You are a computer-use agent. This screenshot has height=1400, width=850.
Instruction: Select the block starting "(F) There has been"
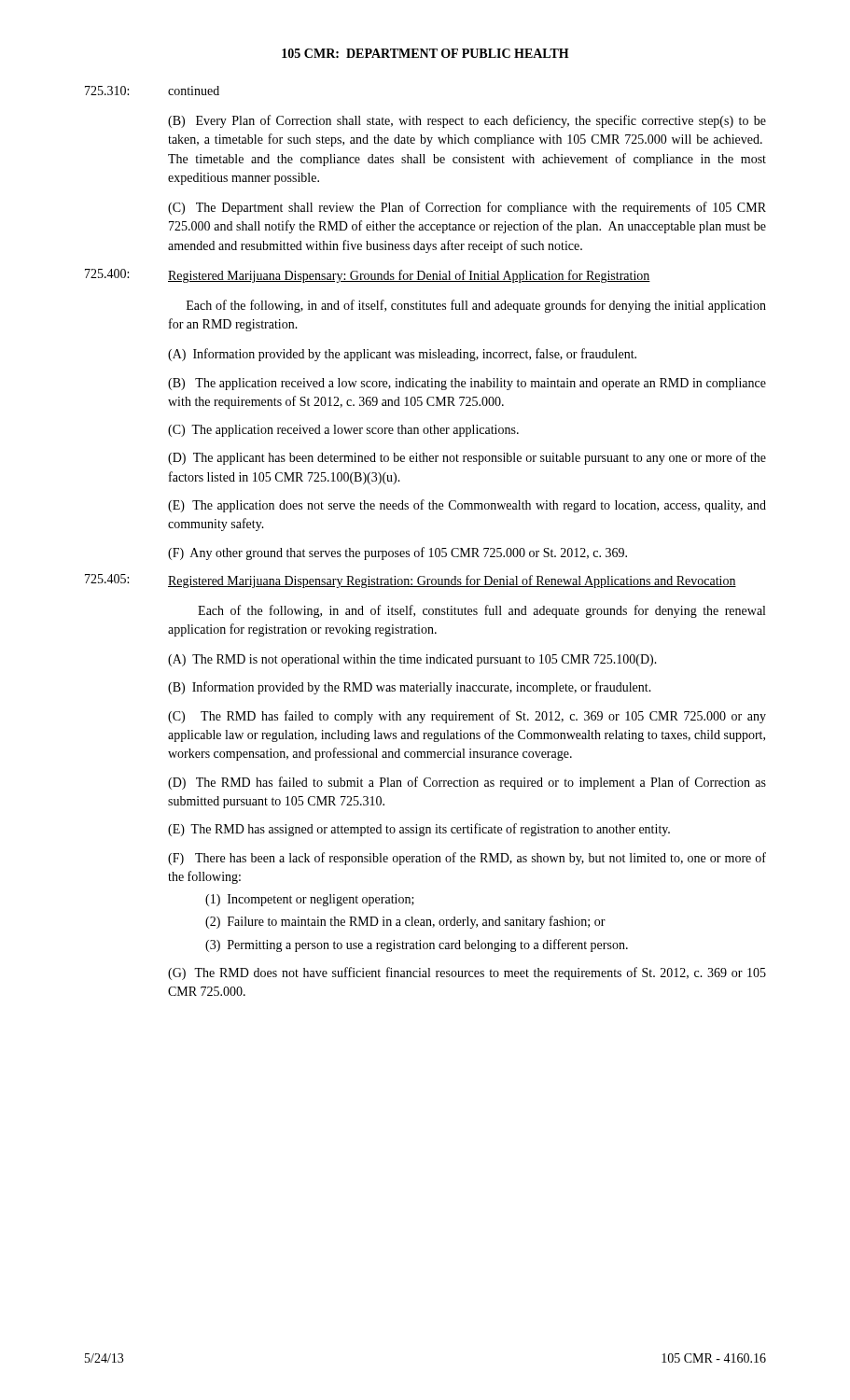tap(467, 859)
